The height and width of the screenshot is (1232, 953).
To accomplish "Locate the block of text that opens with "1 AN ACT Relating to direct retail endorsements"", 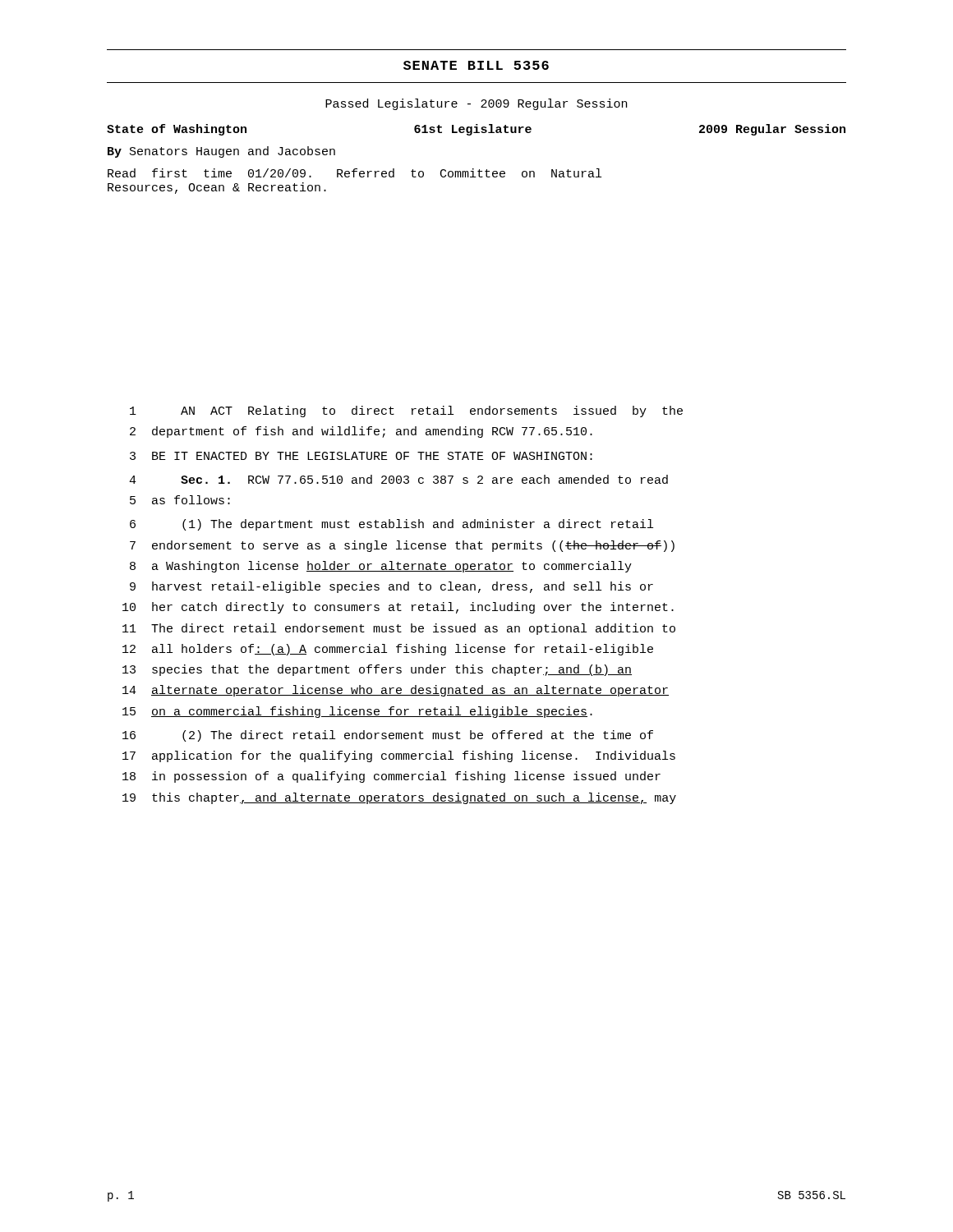I will [476, 605].
